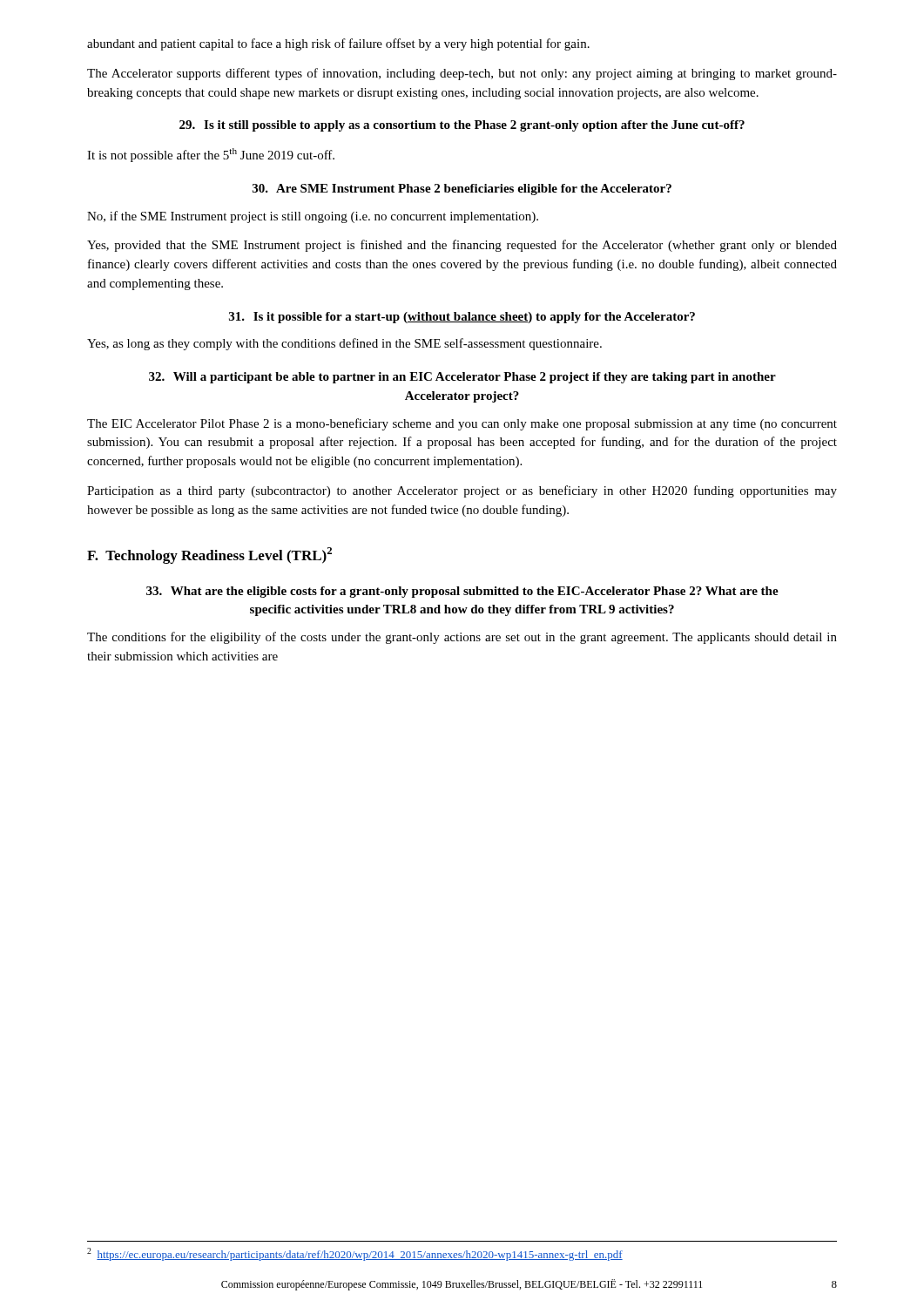Select the text block starting "Yes, provided that the"
This screenshot has height=1307, width=924.
pyautogui.click(x=462, y=265)
